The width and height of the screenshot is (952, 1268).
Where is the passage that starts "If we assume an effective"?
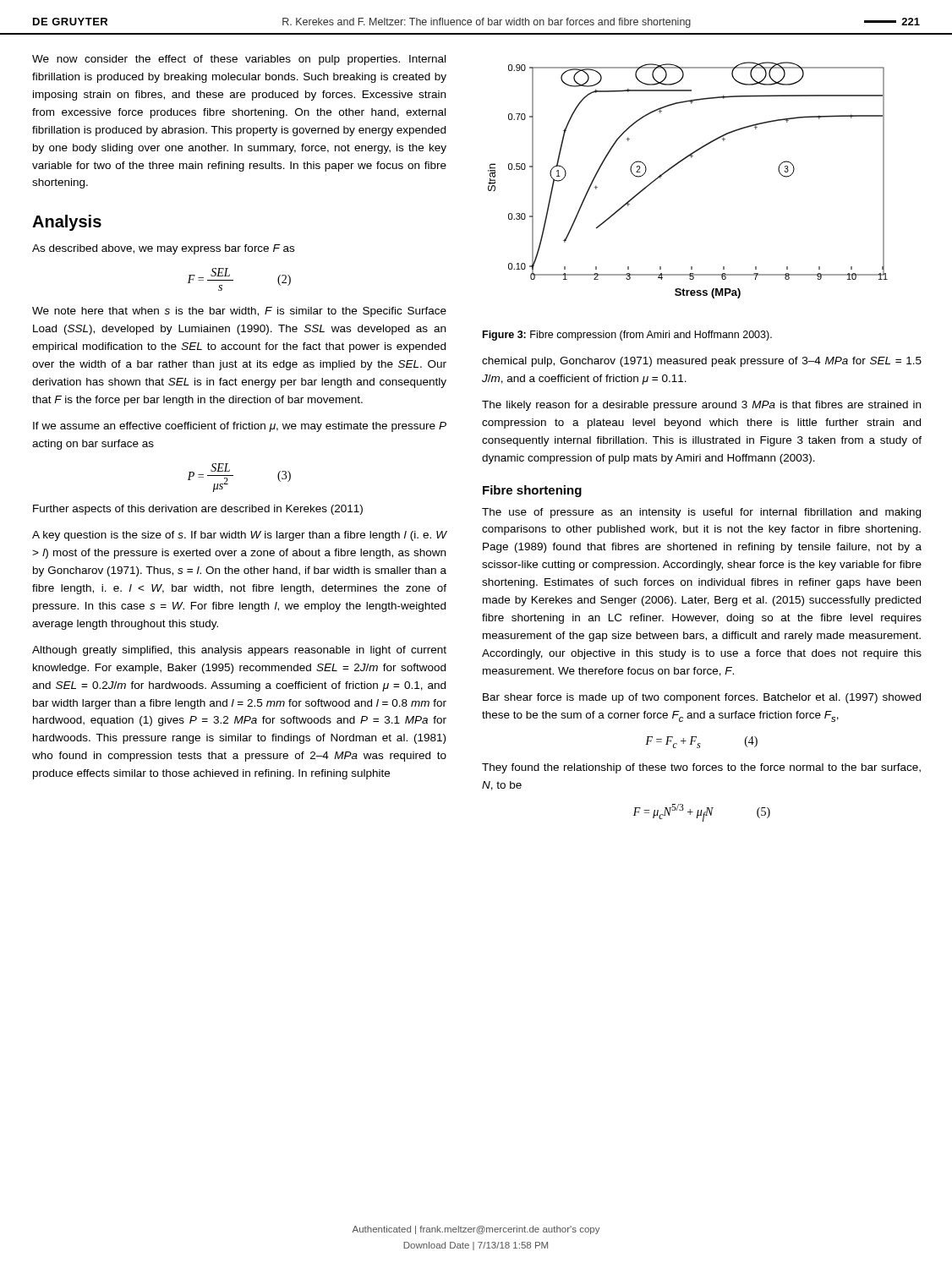click(x=239, y=434)
